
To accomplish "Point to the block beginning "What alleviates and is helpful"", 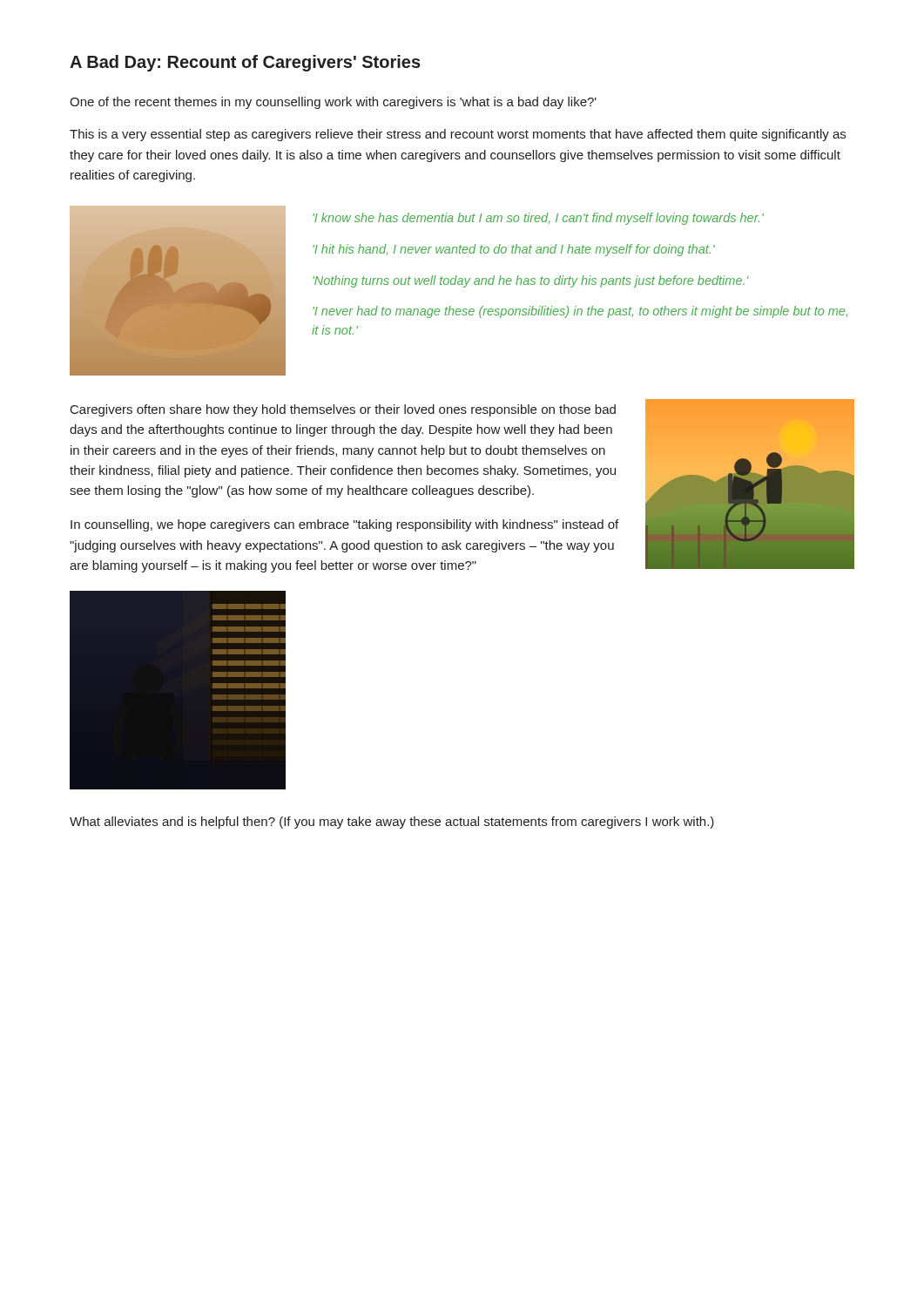I will (x=392, y=821).
